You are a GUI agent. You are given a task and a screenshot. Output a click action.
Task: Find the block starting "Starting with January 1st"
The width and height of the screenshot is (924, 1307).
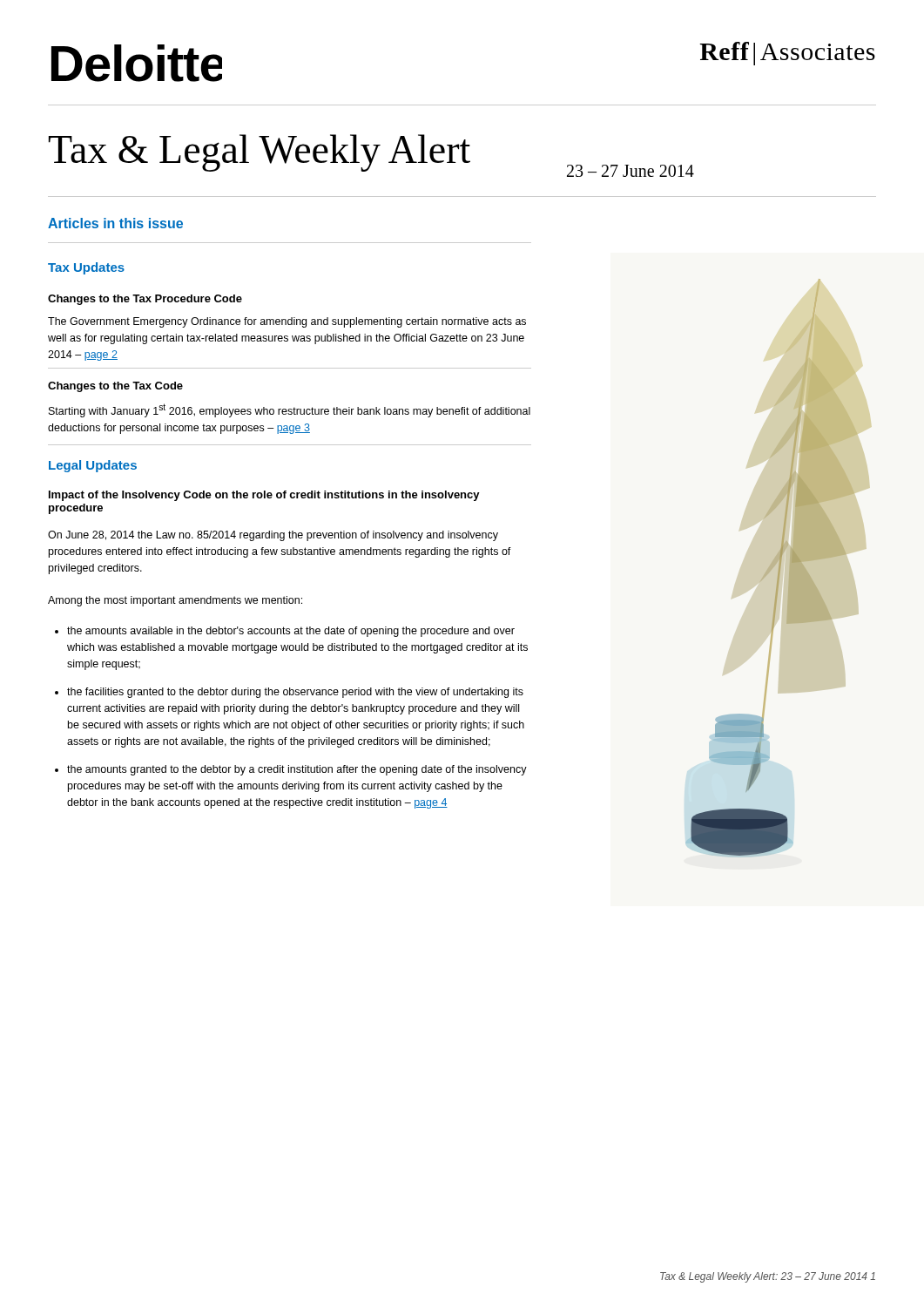pyautogui.click(x=289, y=418)
